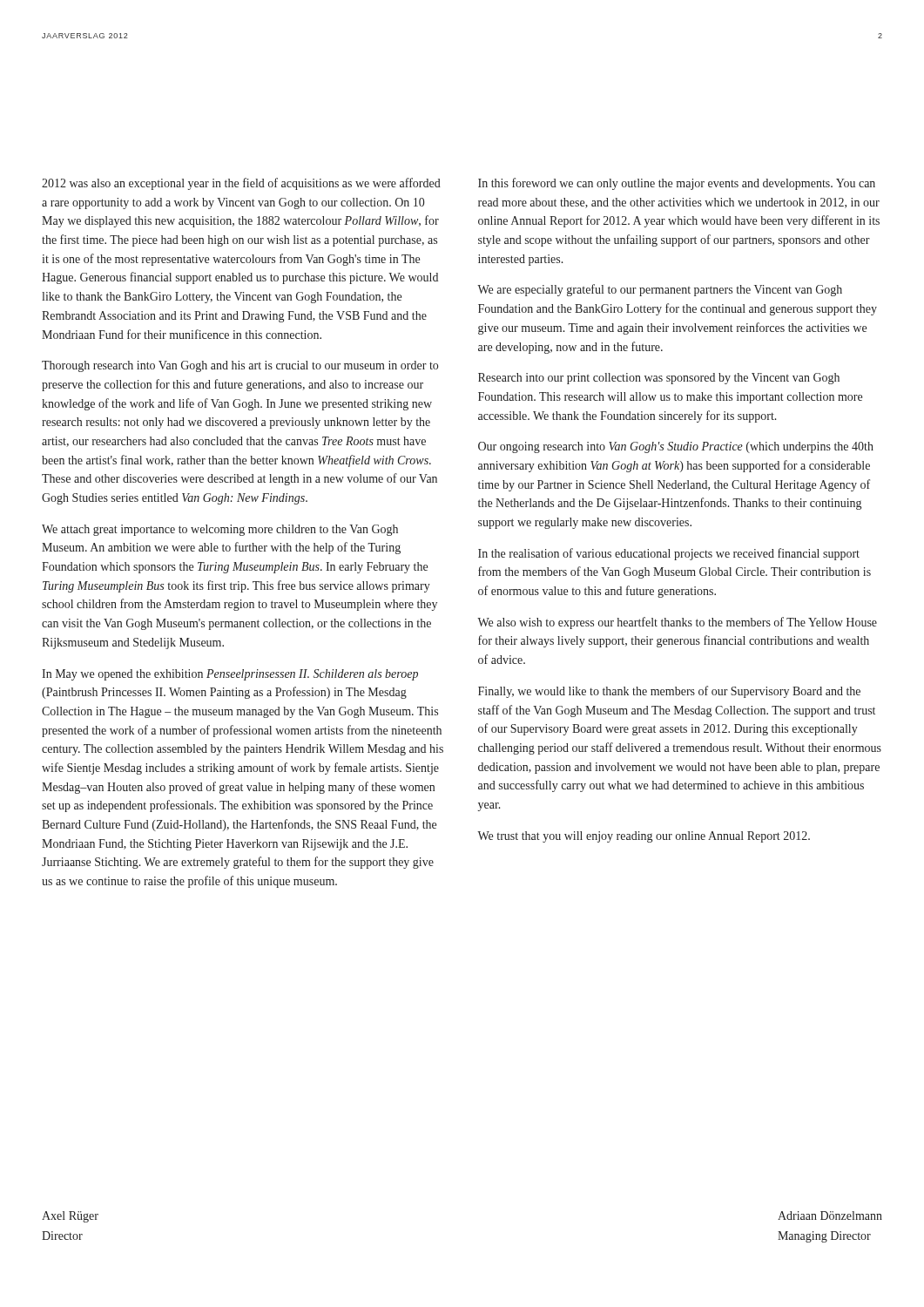Point to the text block starting "In this foreword we can only"

coord(680,221)
